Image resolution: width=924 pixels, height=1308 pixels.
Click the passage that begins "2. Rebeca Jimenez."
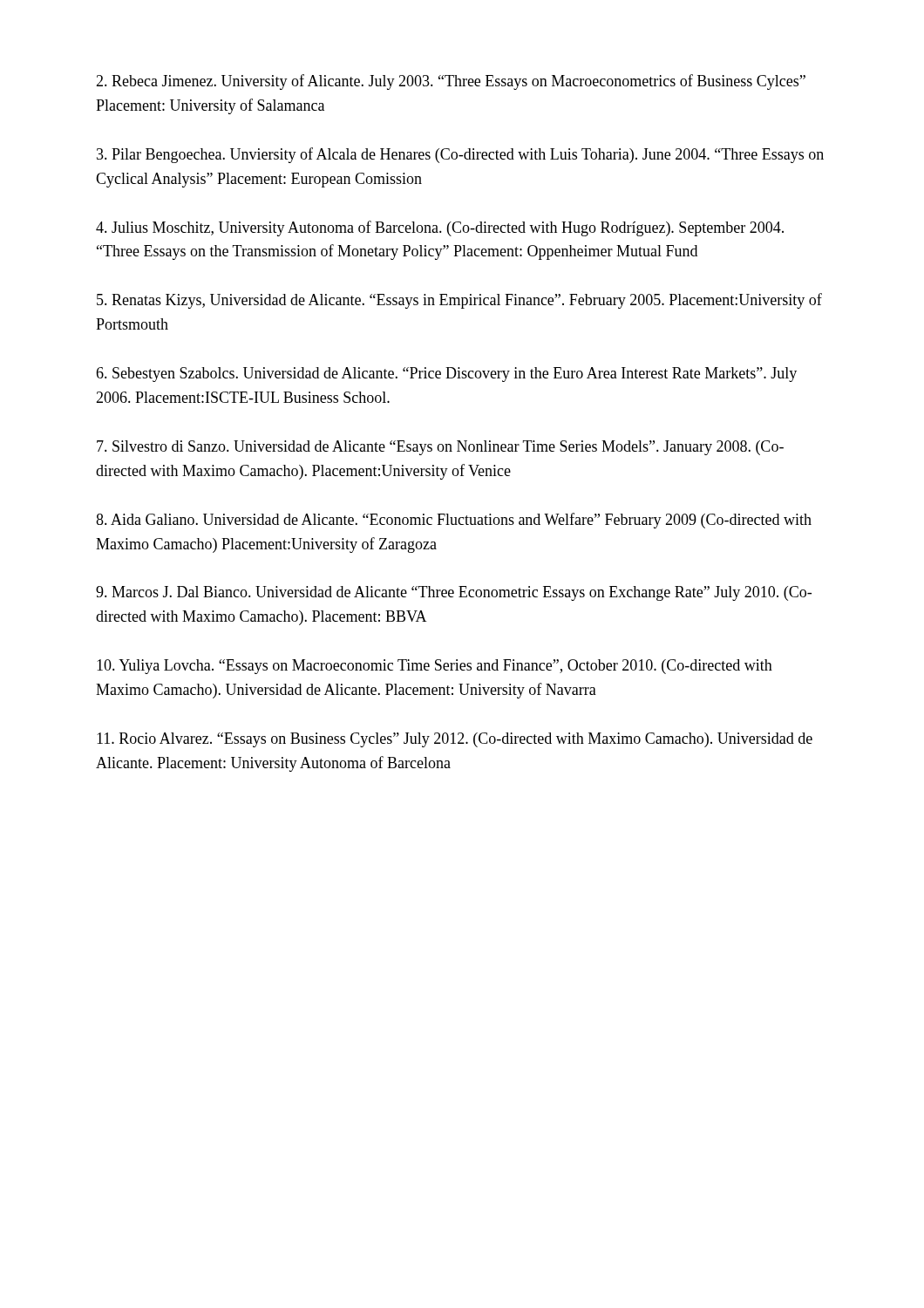point(451,93)
